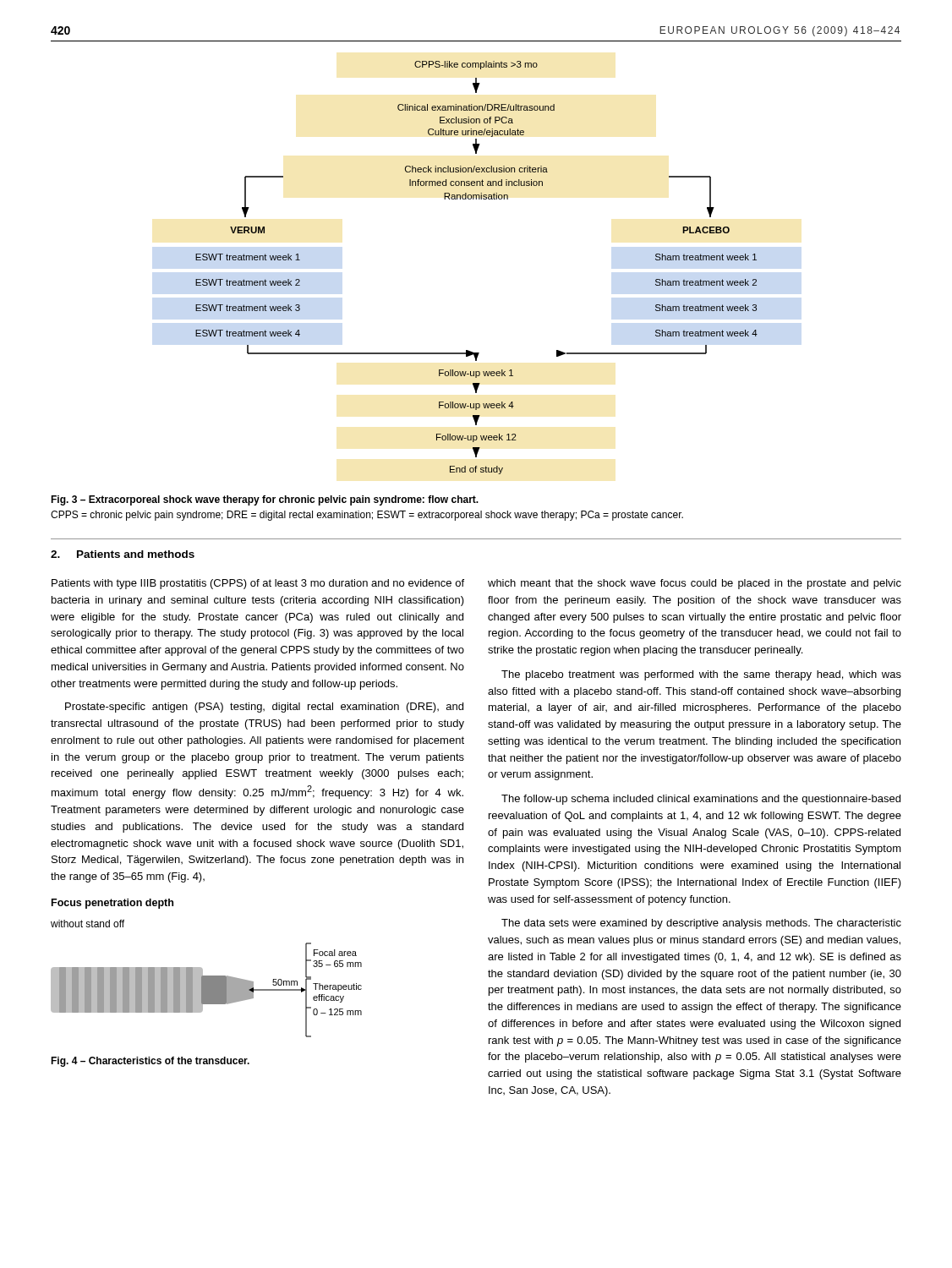Select the text block with the text "The placebo treatment was performed"
Image resolution: width=952 pixels, height=1268 pixels.
click(x=695, y=724)
